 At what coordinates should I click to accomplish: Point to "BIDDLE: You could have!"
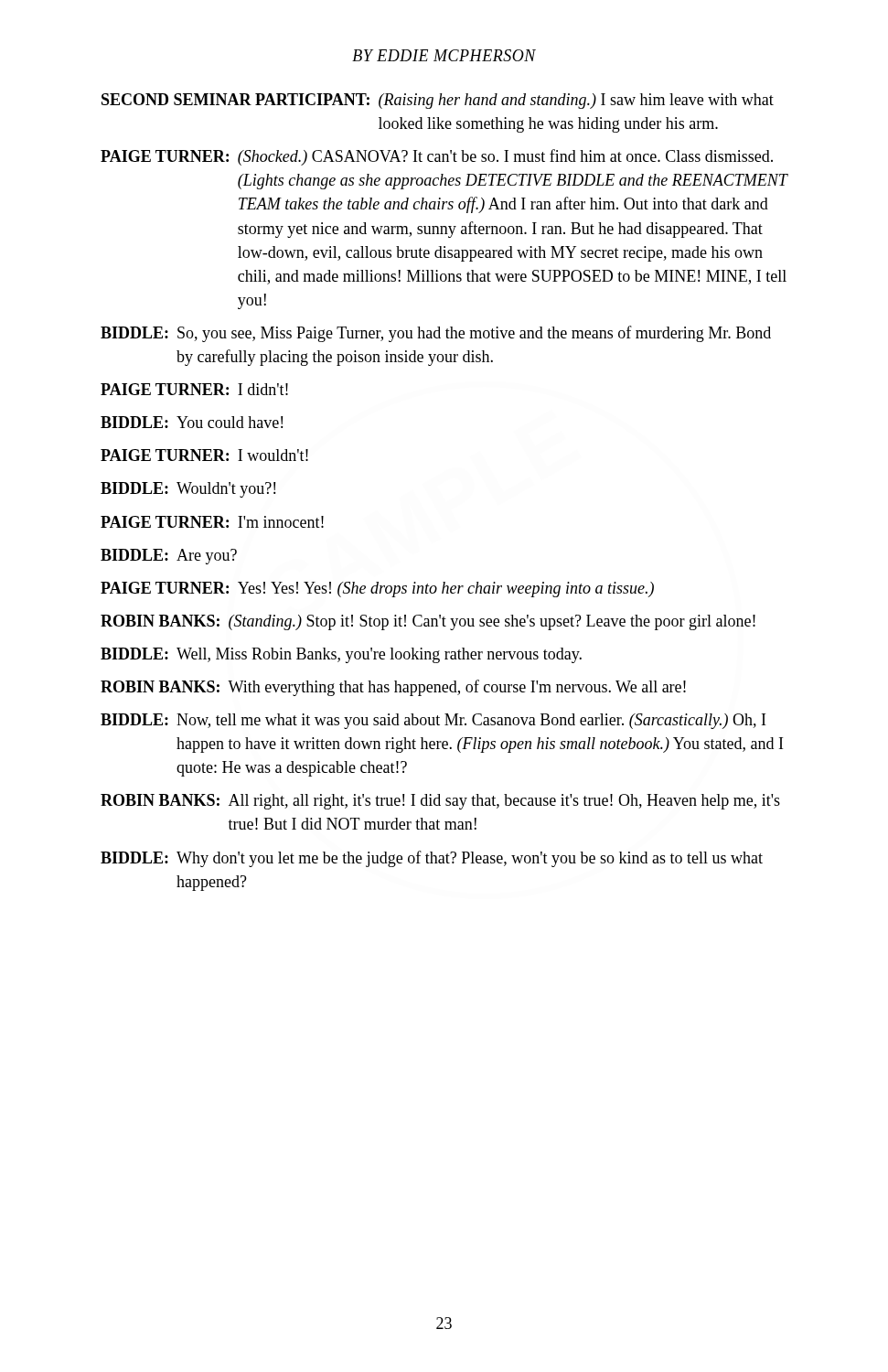pyautogui.click(x=192, y=422)
